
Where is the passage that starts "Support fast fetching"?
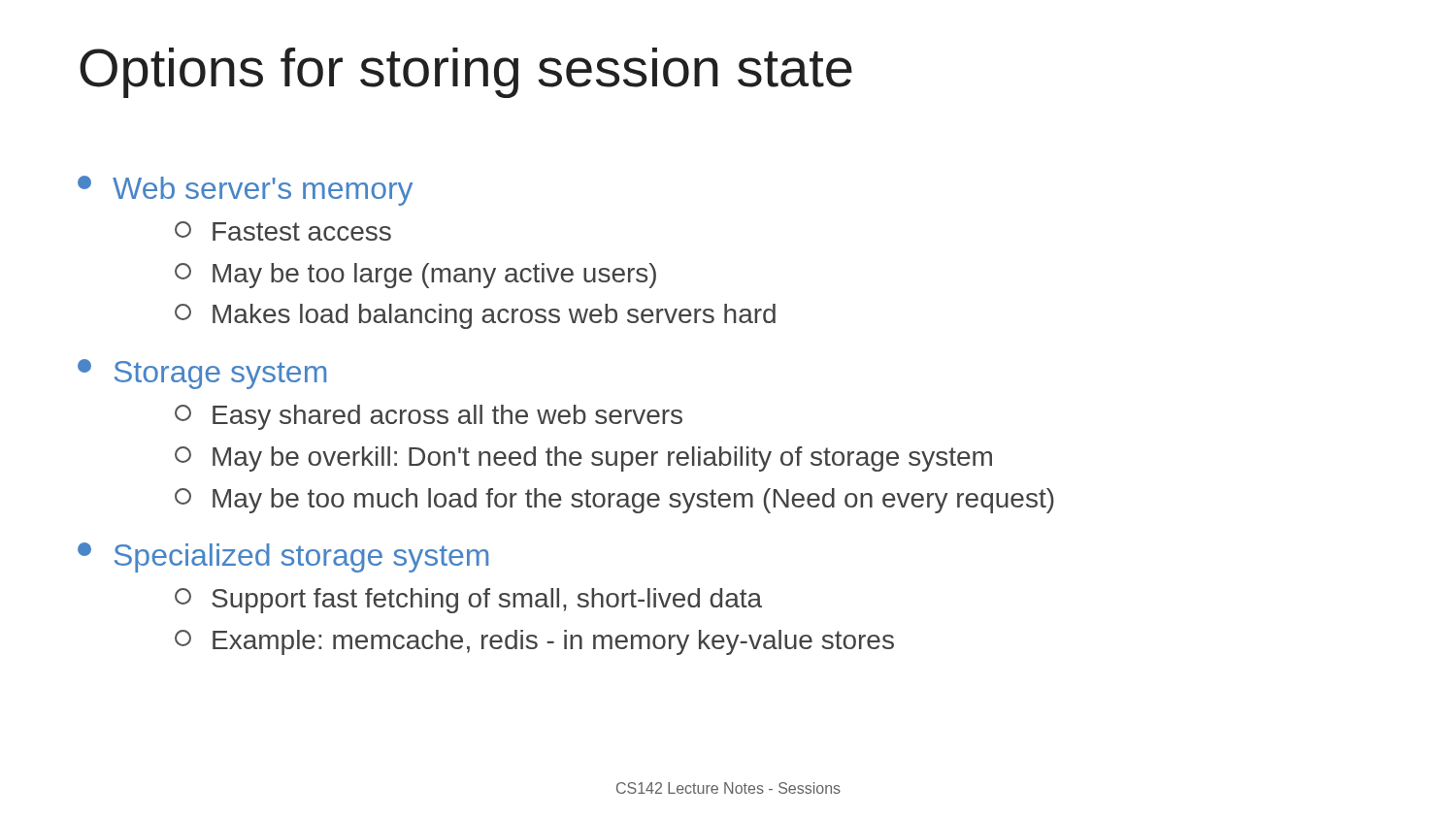[x=468, y=599]
